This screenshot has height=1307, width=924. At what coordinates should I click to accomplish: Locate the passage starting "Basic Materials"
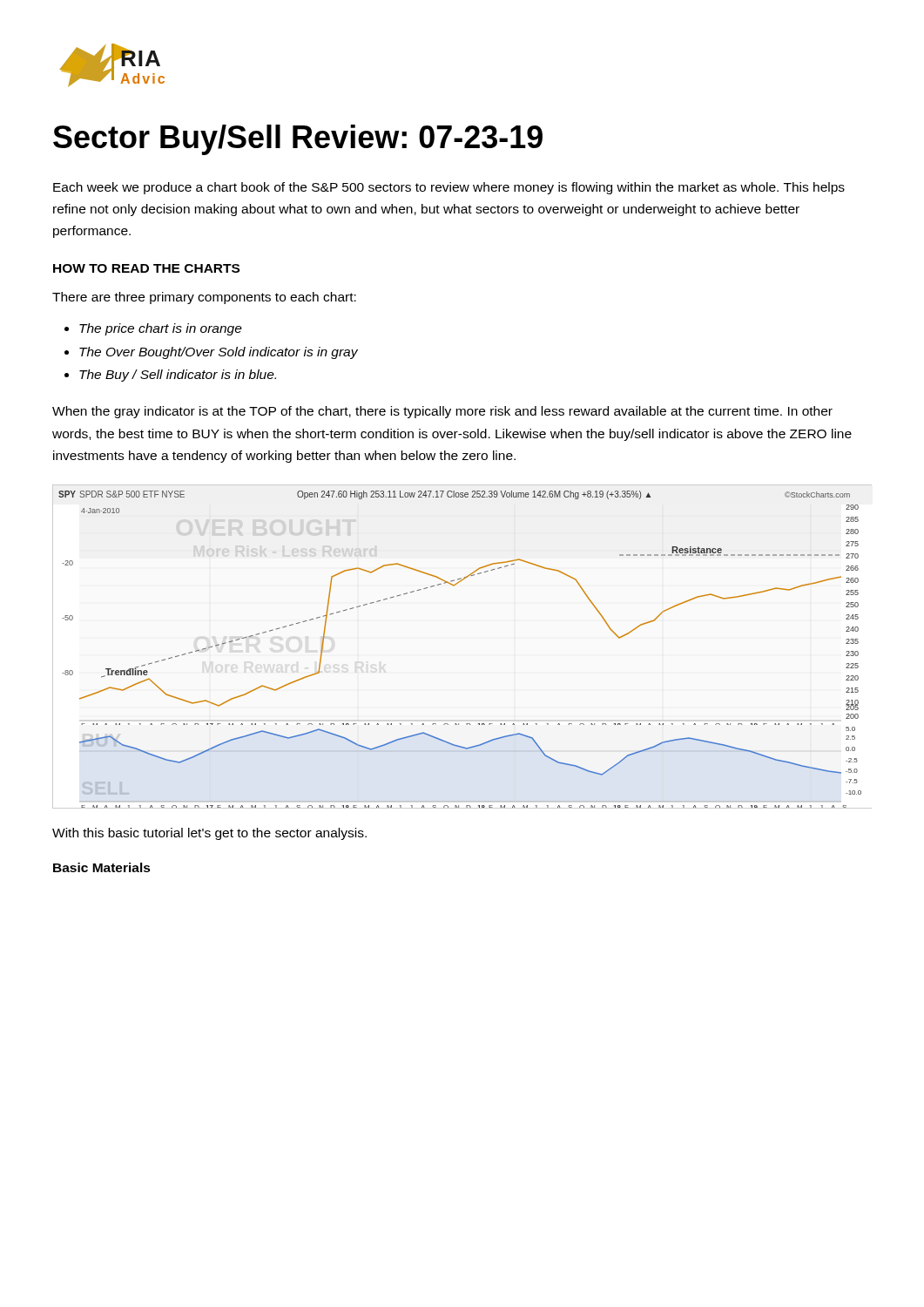(x=101, y=867)
